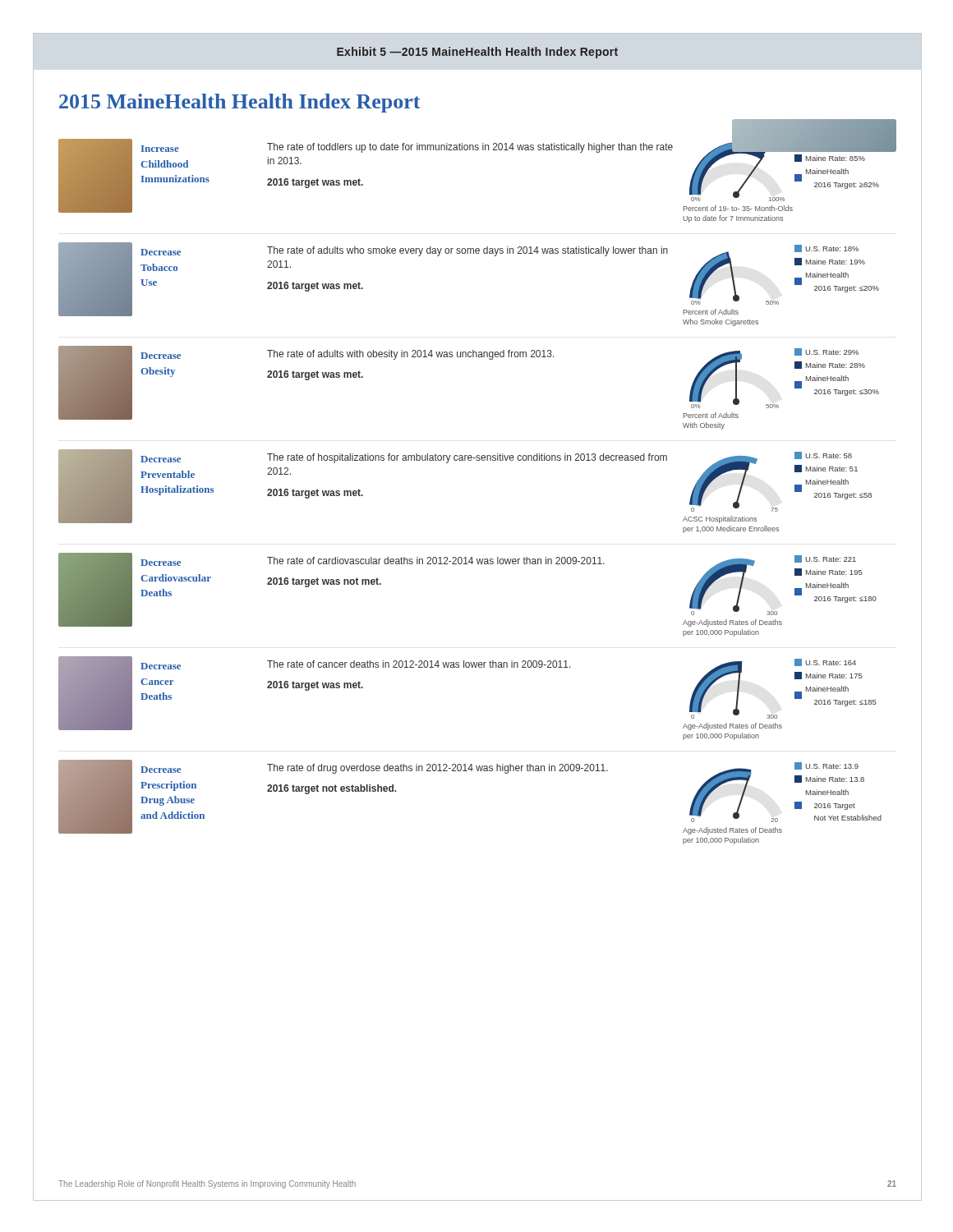Navigate to the region starting "The rate of cardiovascular deaths in 2012-2014 was"

[471, 572]
